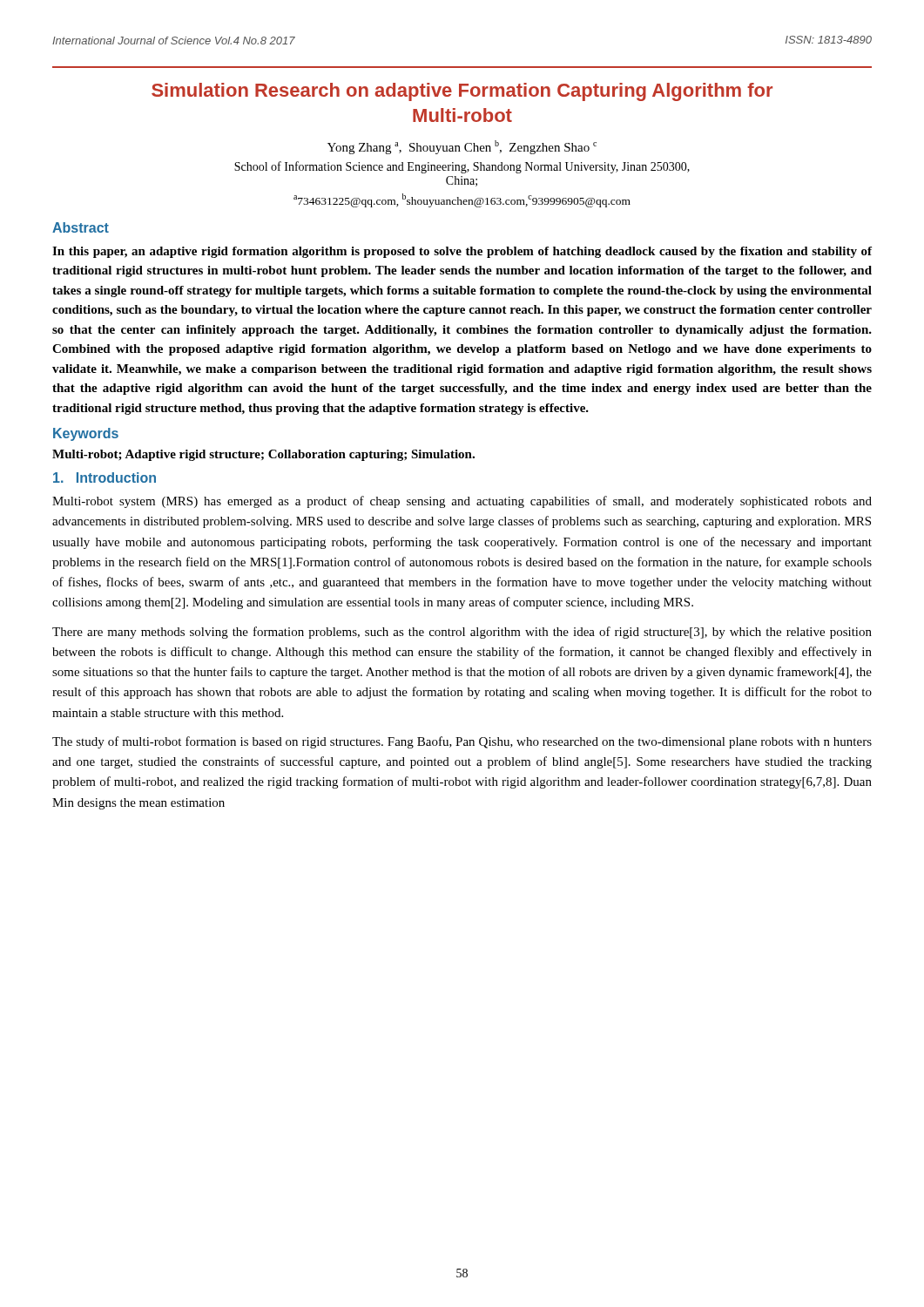Screen dimensions: 1307x924
Task: Locate the element starting "Multi-robot system (MRS) has emerged as a"
Action: tap(462, 552)
